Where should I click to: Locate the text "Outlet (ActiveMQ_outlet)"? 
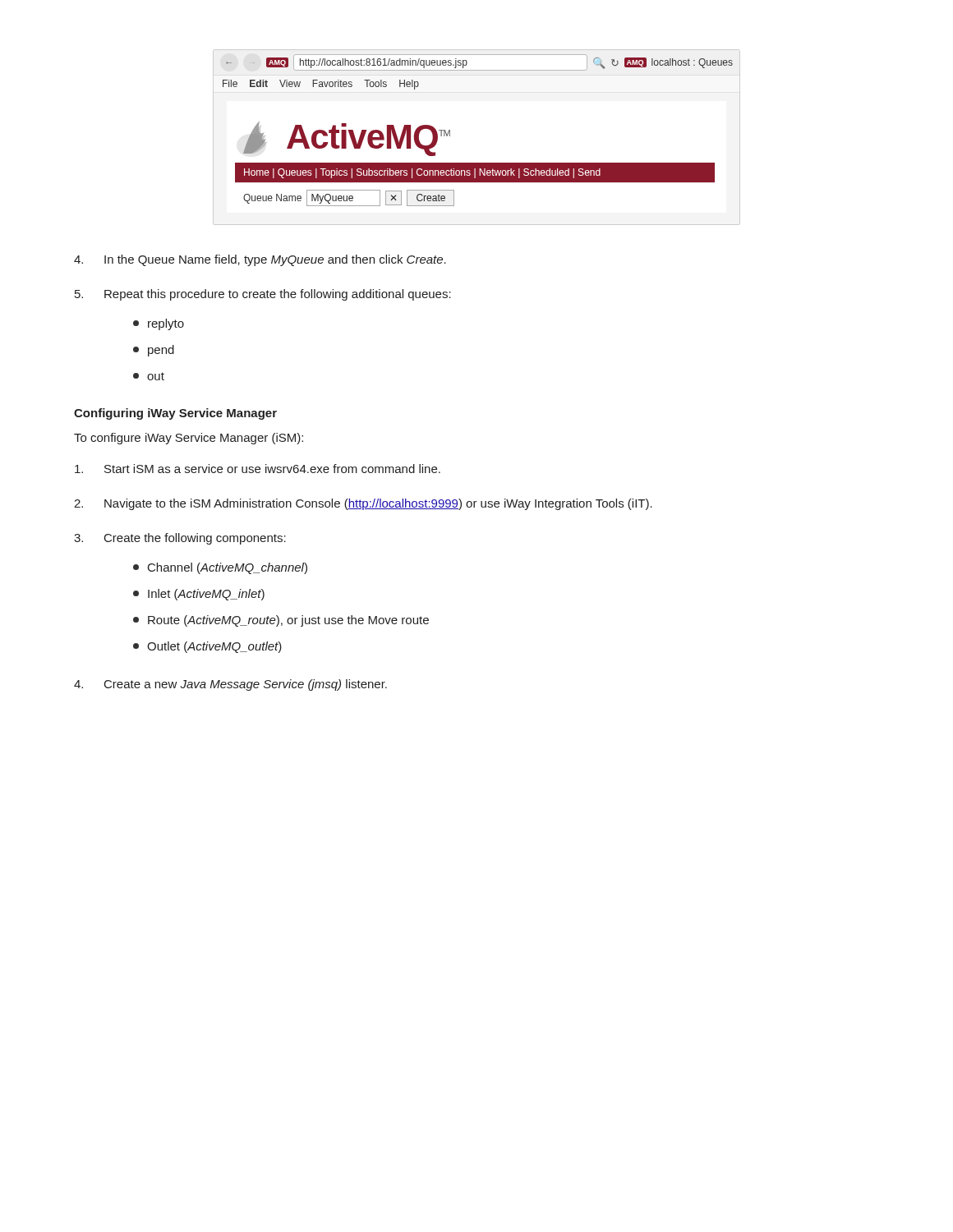pyautogui.click(x=208, y=646)
